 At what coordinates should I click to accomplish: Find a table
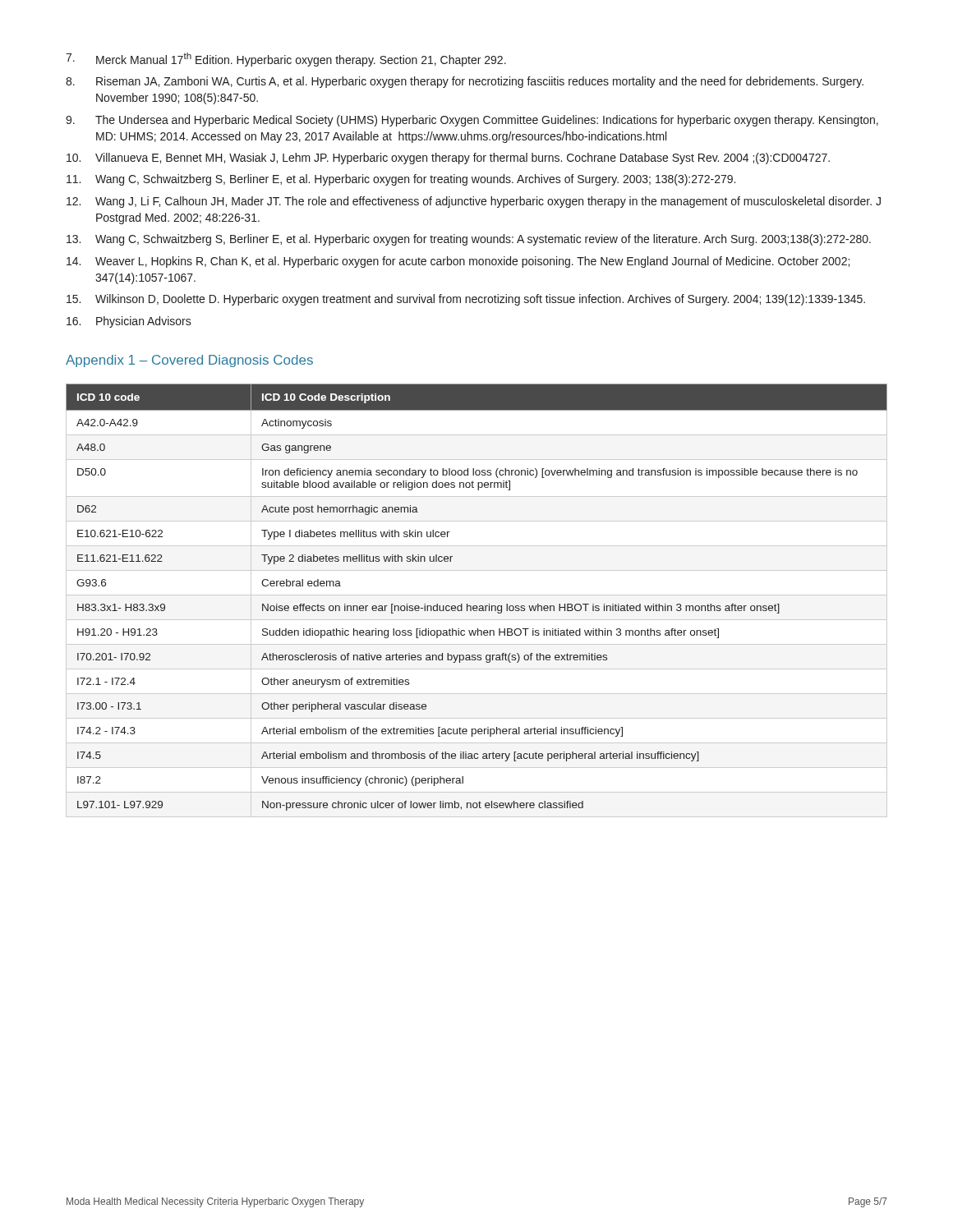pos(476,600)
